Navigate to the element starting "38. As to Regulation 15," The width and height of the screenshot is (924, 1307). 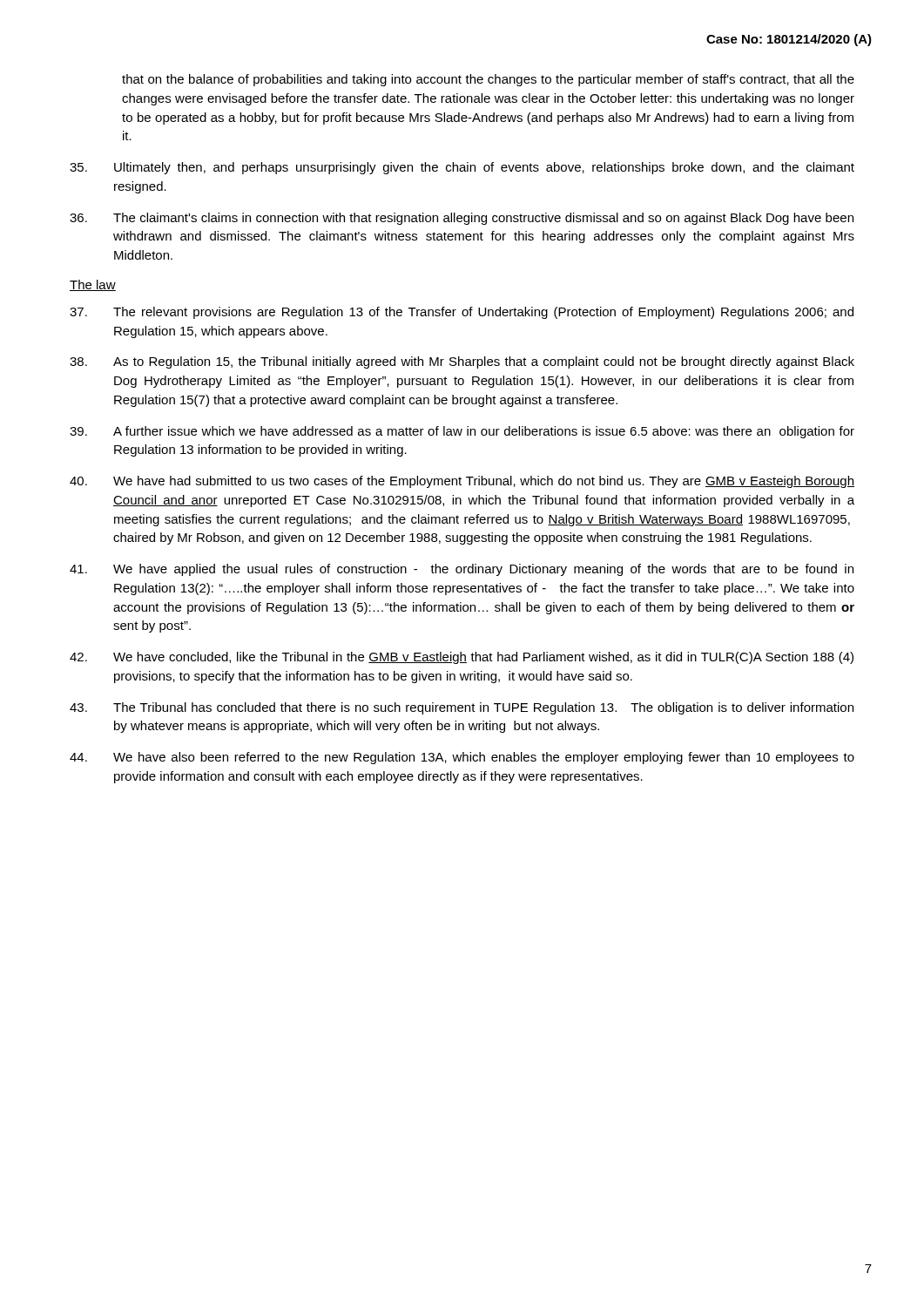462,381
